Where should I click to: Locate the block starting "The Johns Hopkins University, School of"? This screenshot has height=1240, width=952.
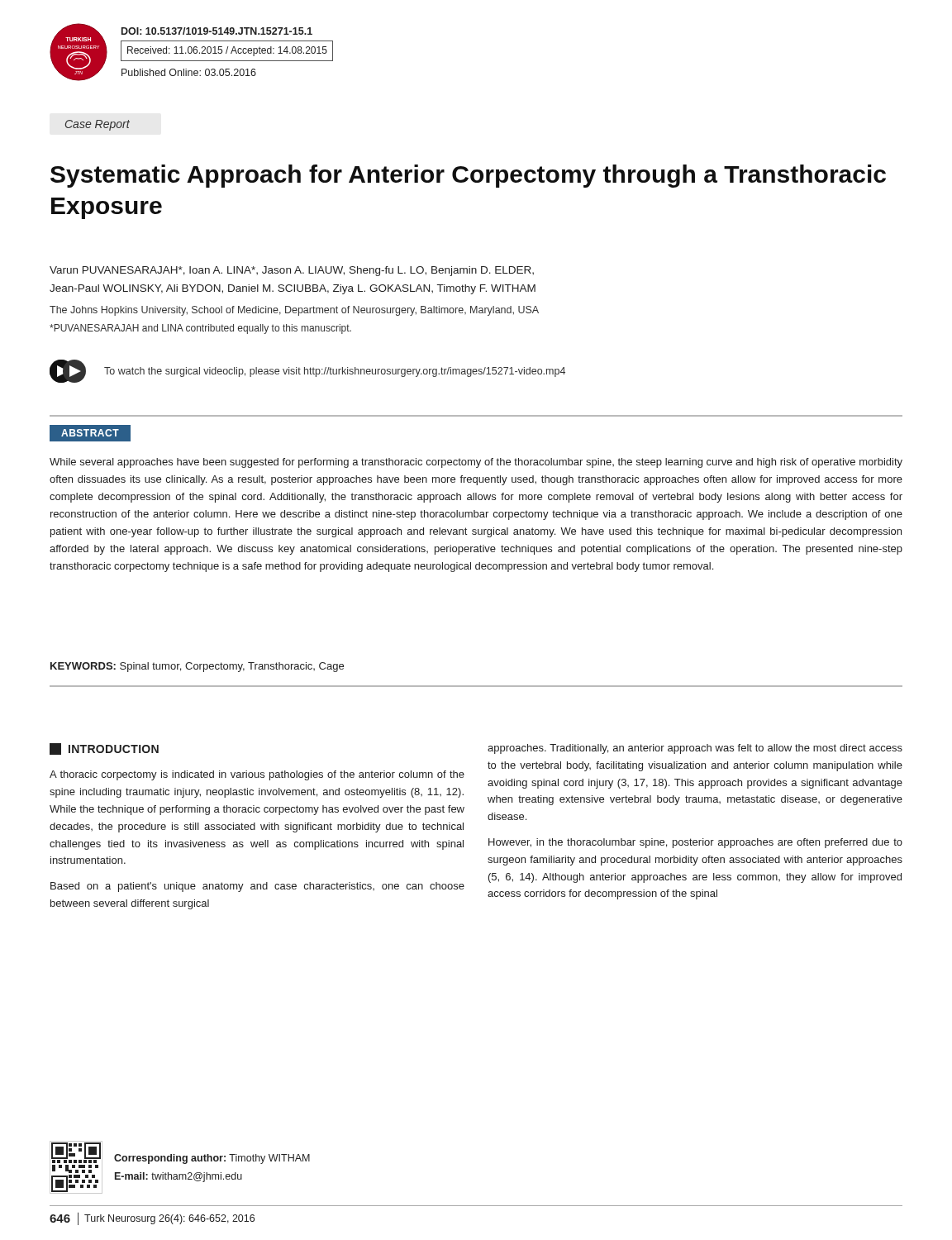click(294, 310)
